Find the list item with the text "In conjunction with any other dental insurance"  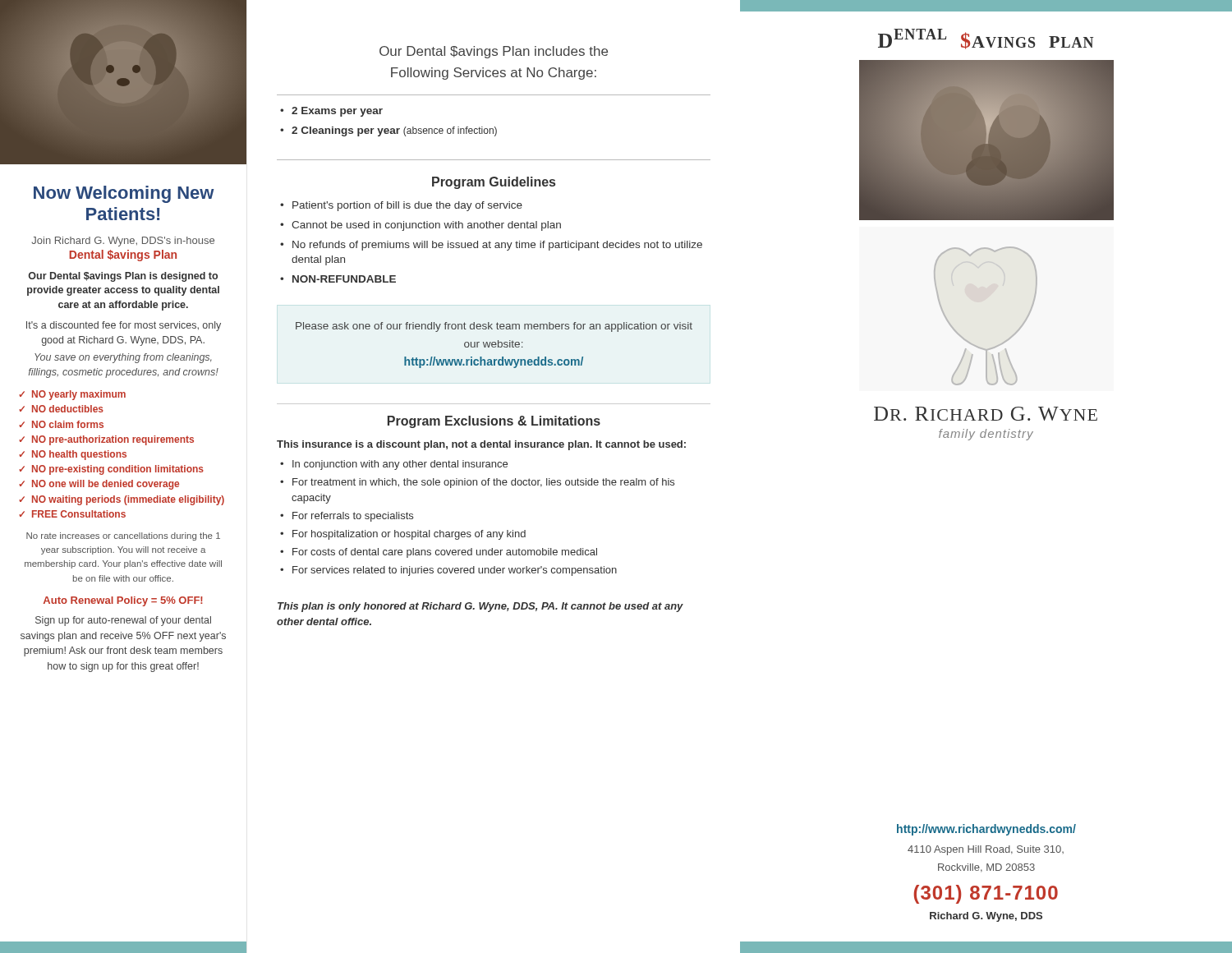coord(400,464)
